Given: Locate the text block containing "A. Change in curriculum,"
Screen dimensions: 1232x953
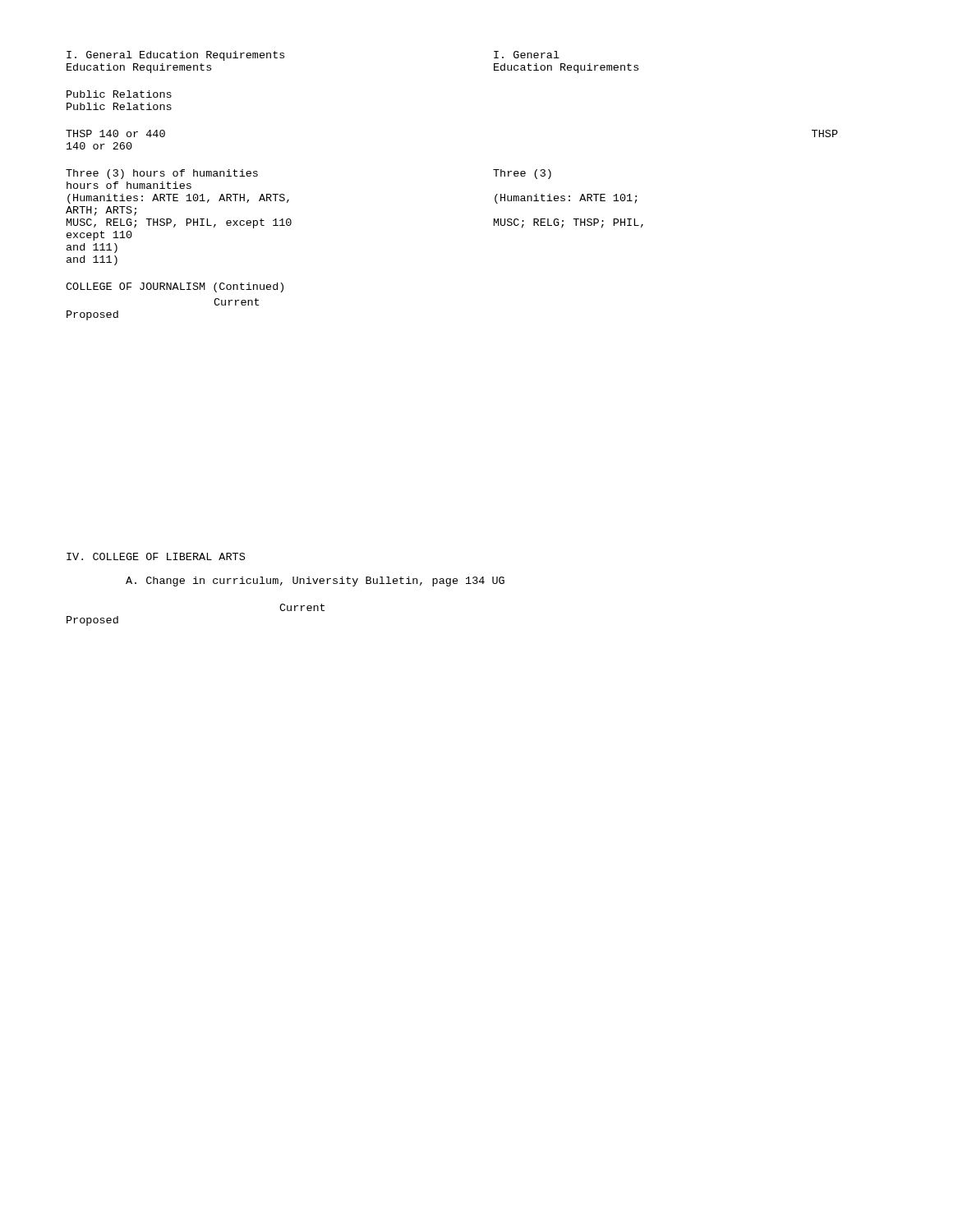Looking at the screenshot, I should [x=285, y=581].
